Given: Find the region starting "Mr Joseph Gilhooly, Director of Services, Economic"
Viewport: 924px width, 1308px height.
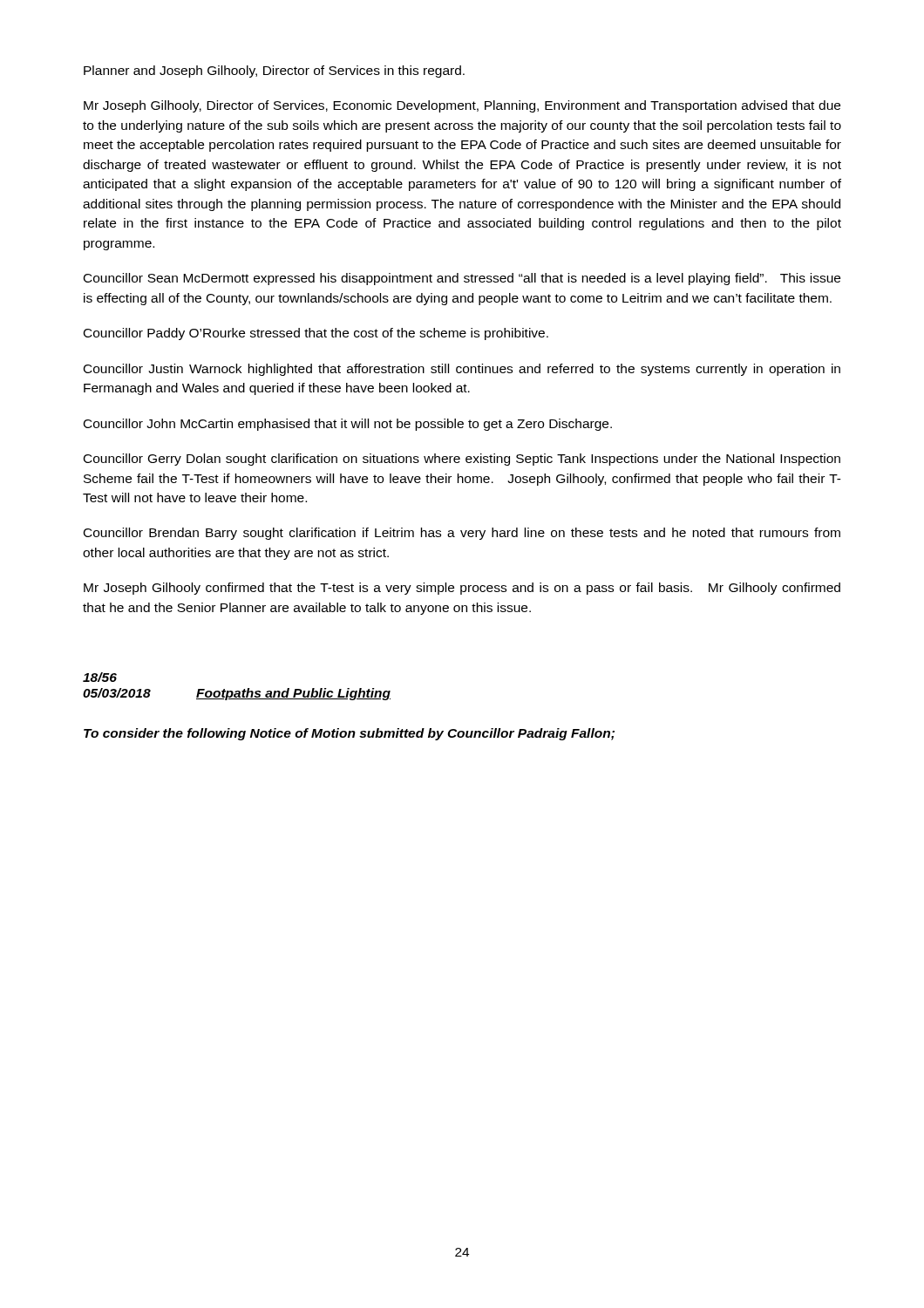Looking at the screenshot, I should click(x=462, y=174).
